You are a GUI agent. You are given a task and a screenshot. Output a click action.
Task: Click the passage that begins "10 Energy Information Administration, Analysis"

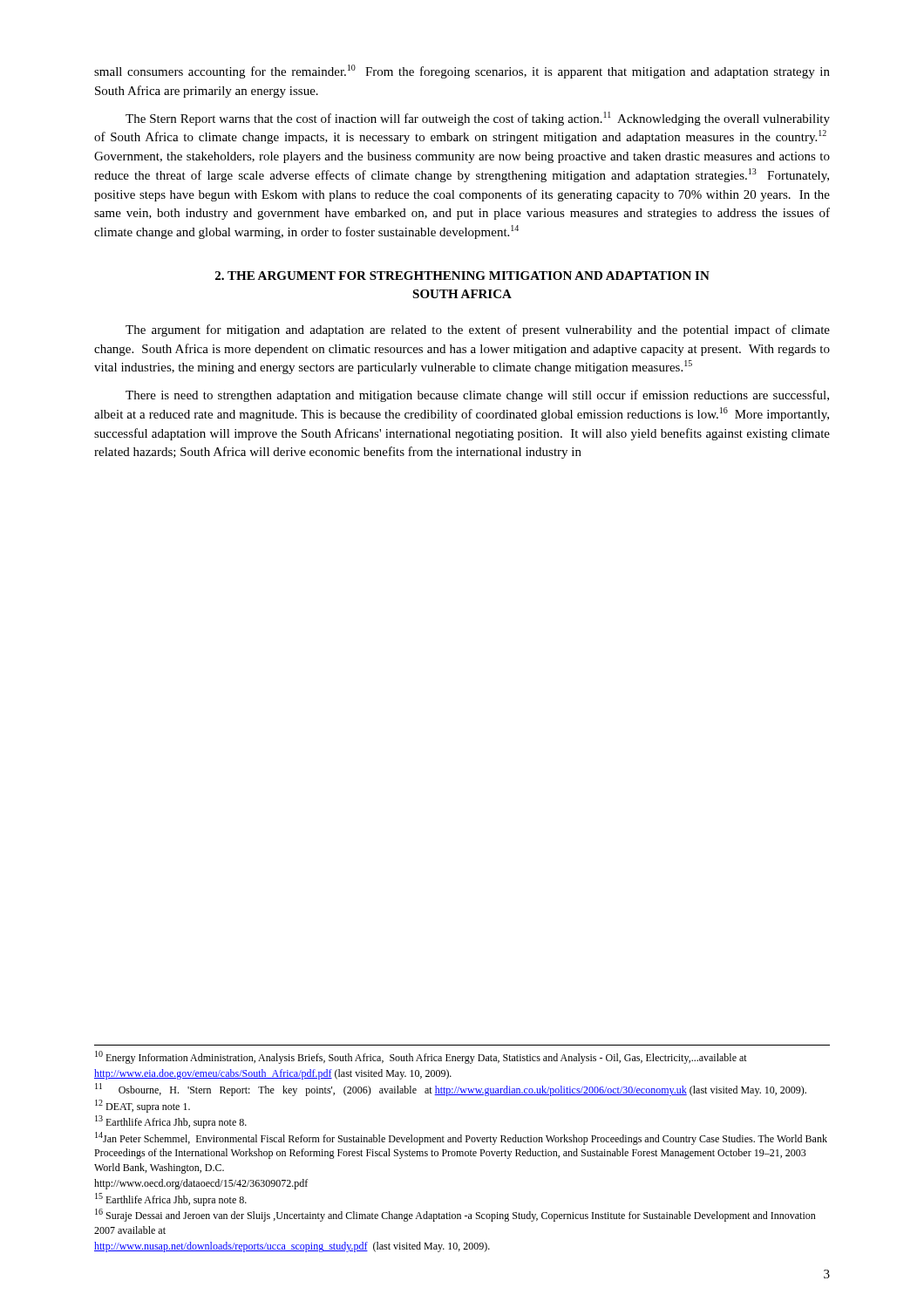click(x=462, y=1151)
